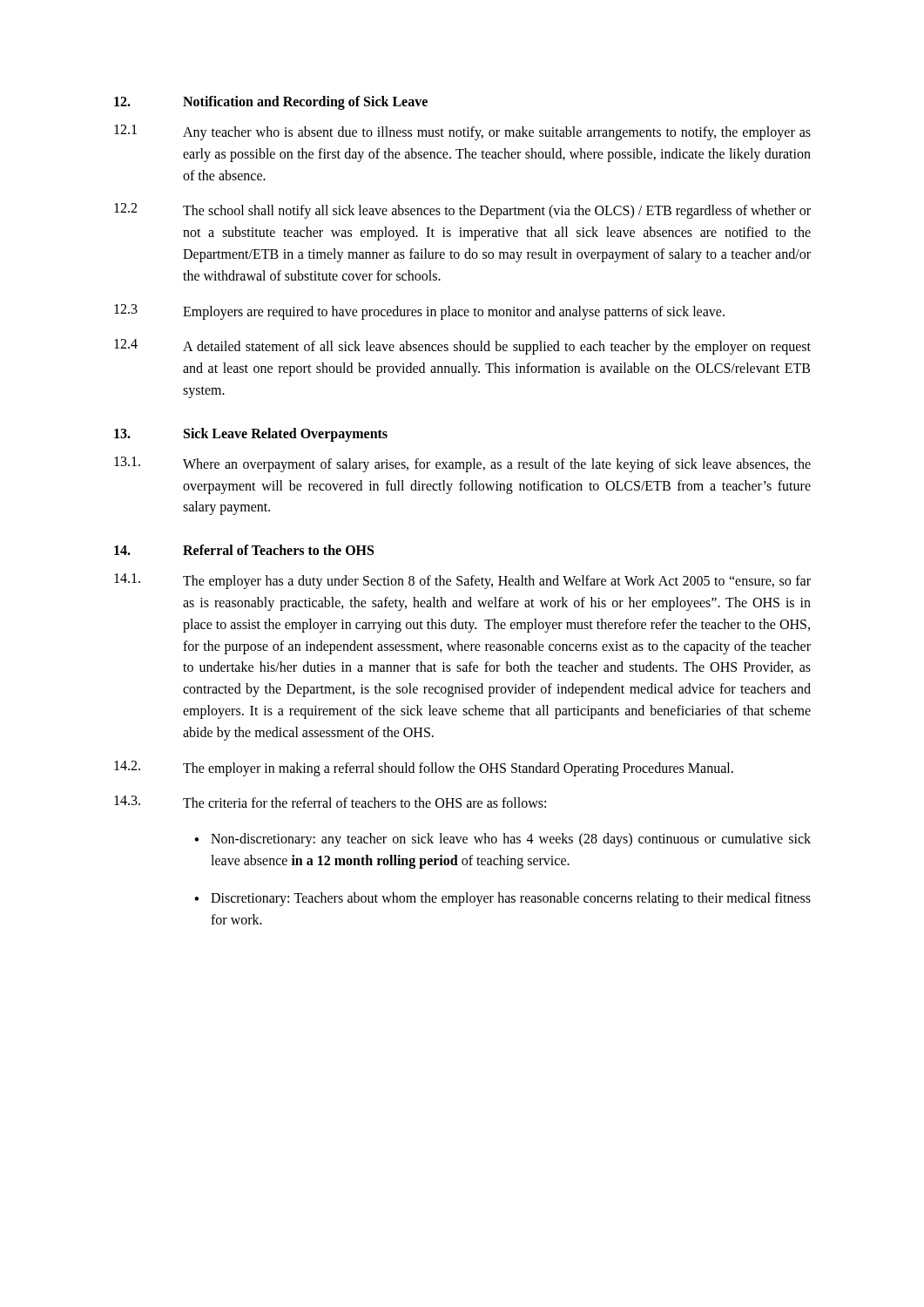This screenshot has height=1307, width=924.
Task: Select the list item with the text "• Discretionary: Teachers about whom the"
Action: click(x=497, y=909)
